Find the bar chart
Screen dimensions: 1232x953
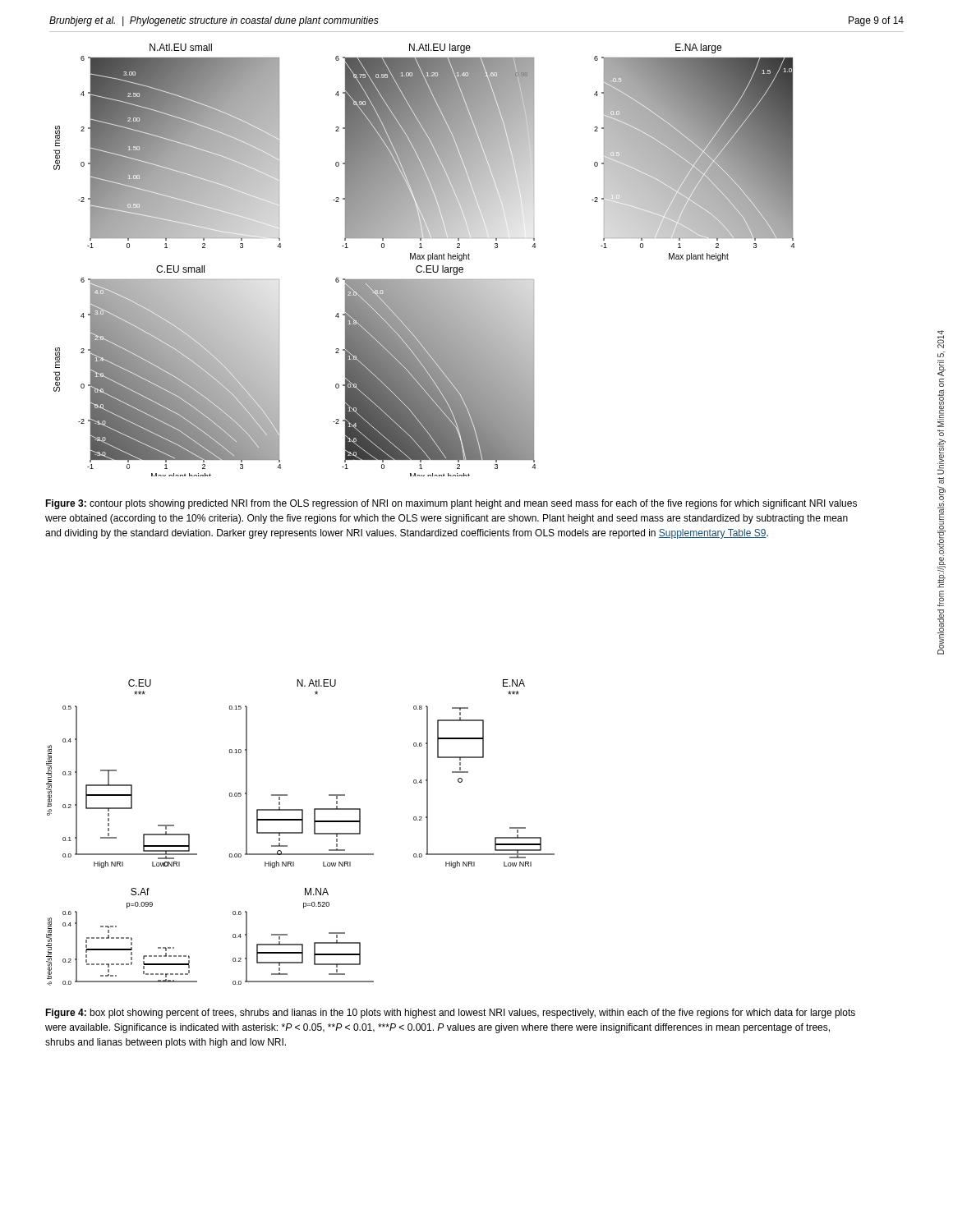click(454, 830)
